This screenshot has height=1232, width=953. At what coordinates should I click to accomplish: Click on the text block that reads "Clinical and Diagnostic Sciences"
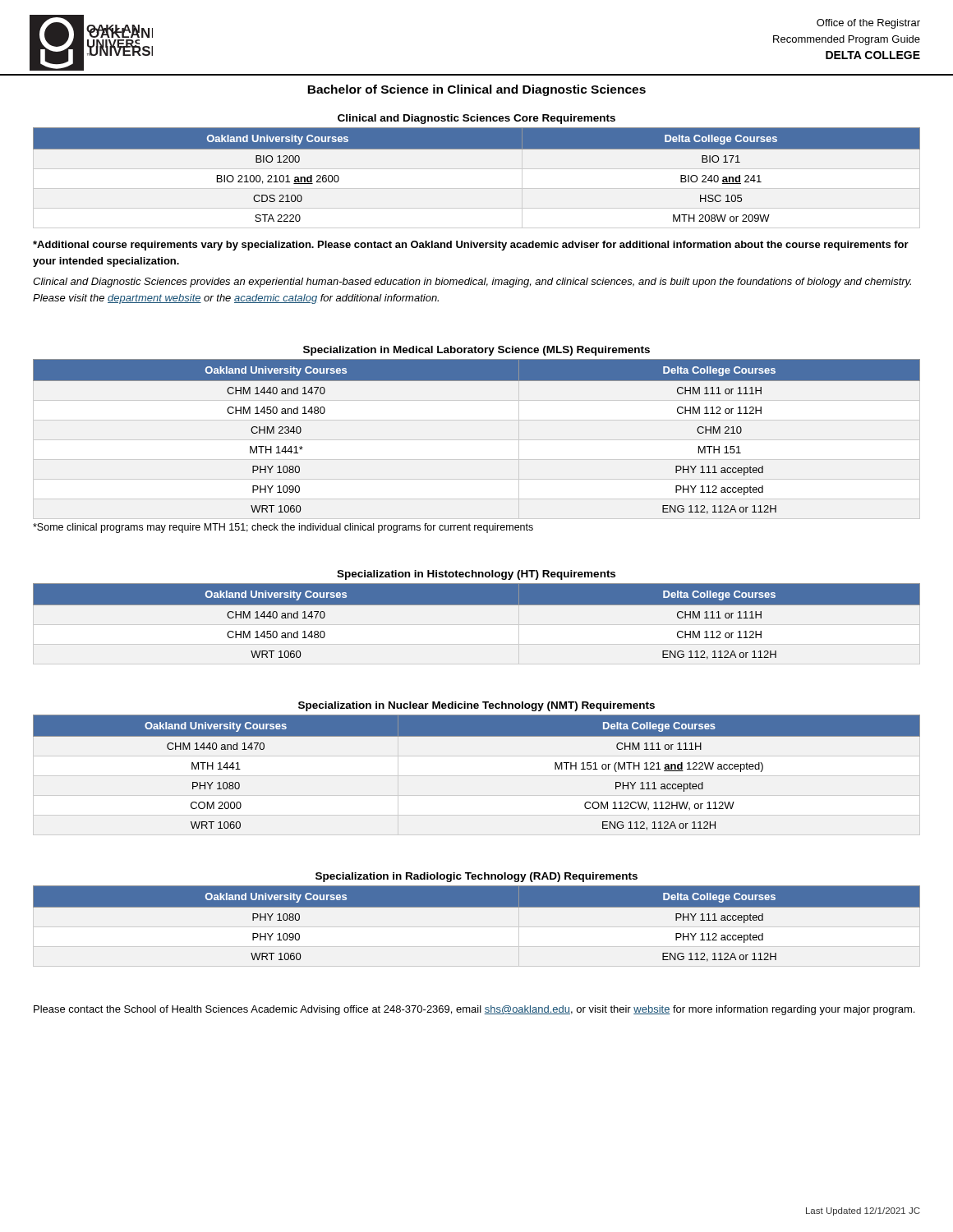(x=473, y=289)
